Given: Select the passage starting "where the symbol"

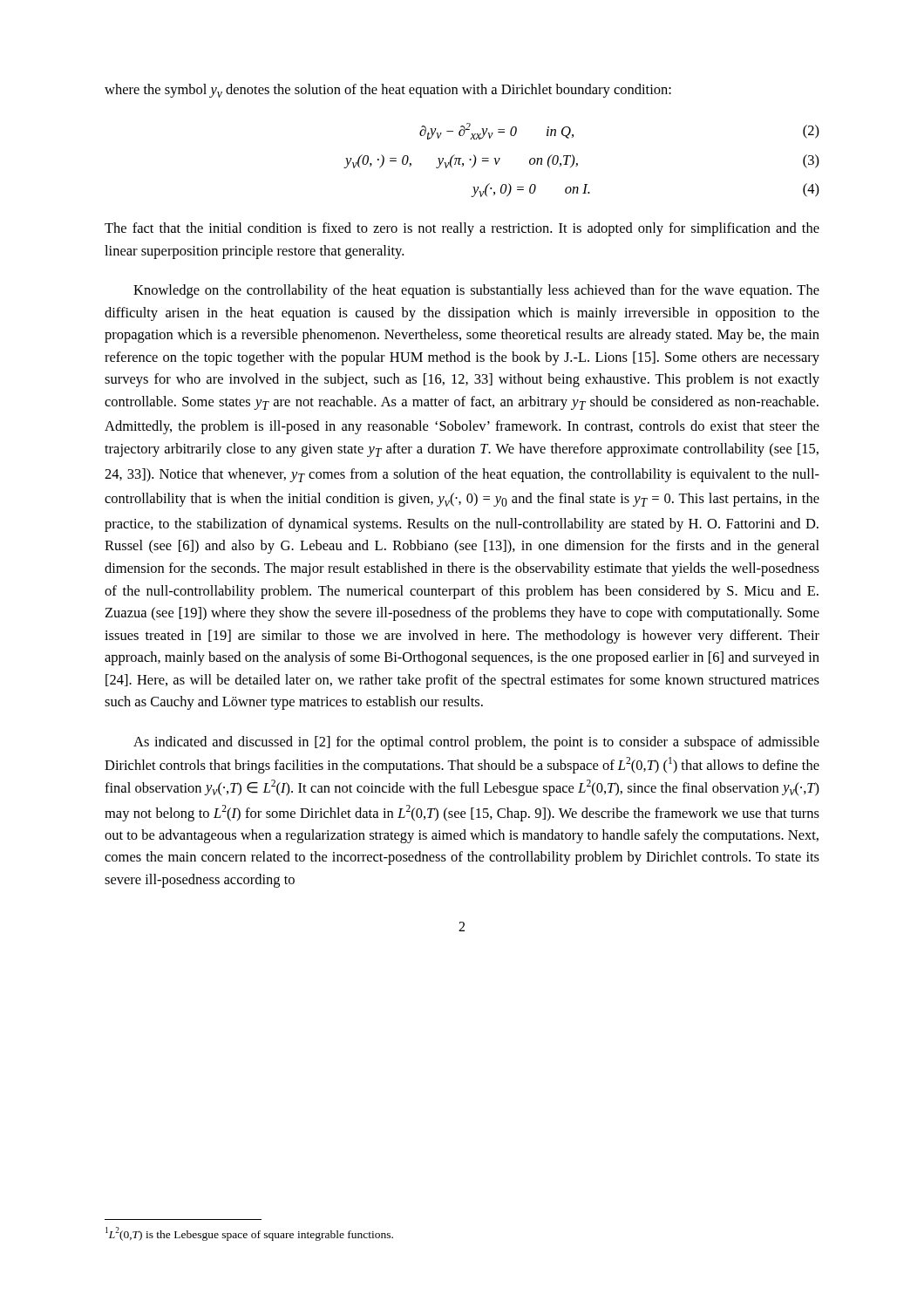Looking at the screenshot, I should tap(388, 91).
